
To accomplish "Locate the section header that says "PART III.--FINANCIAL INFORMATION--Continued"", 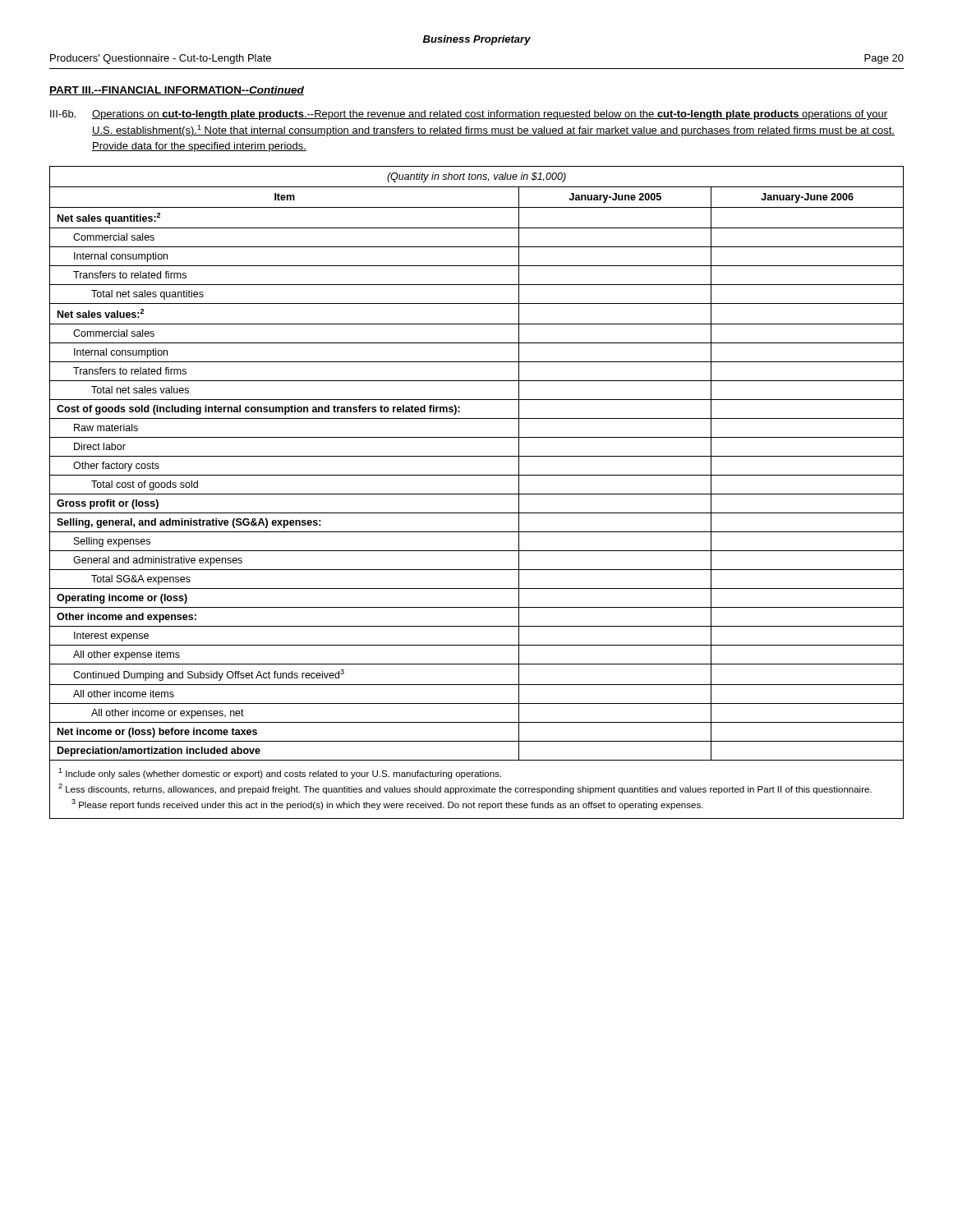I will tap(176, 90).
